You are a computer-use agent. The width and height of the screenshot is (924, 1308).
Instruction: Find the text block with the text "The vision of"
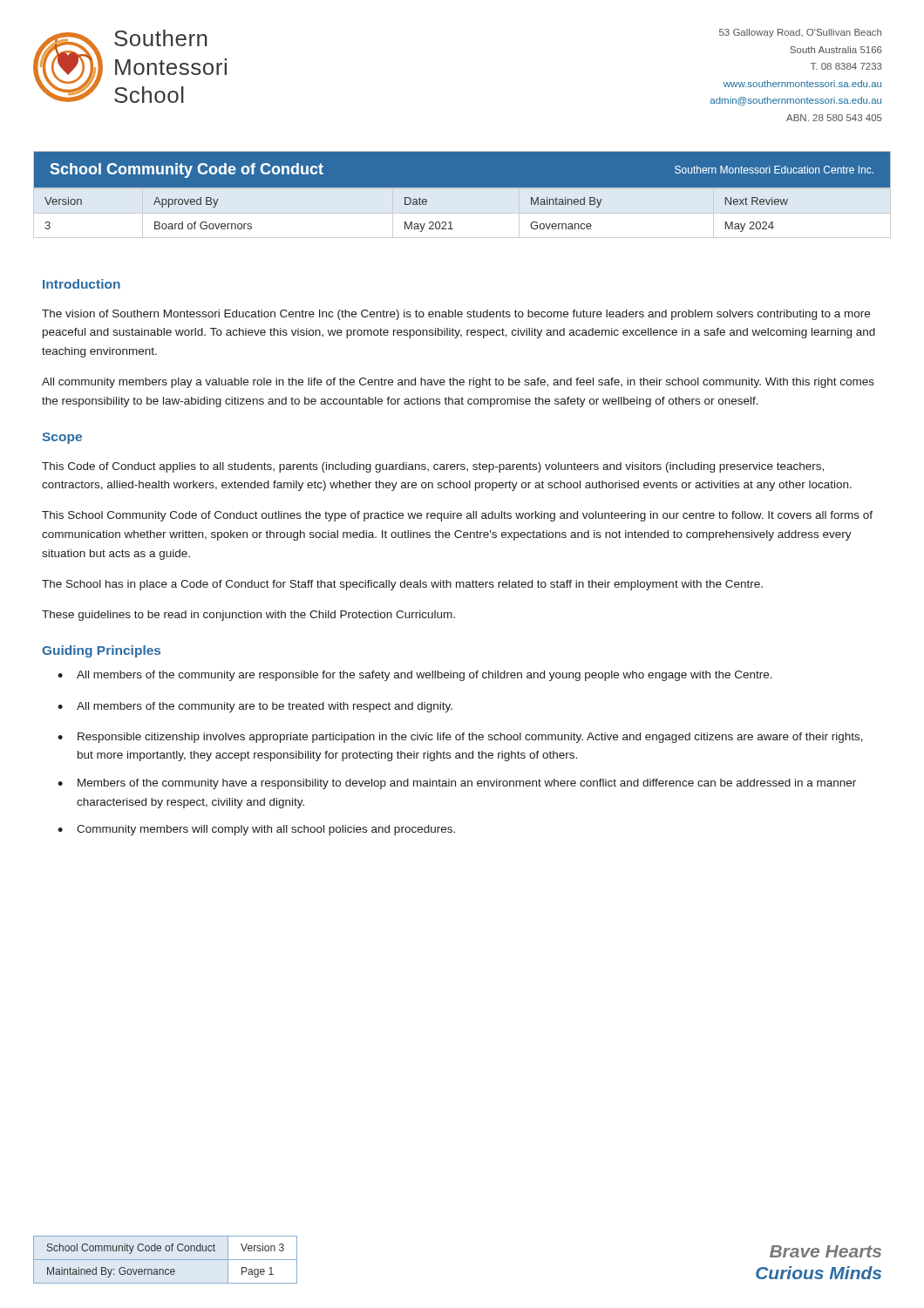point(462,332)
